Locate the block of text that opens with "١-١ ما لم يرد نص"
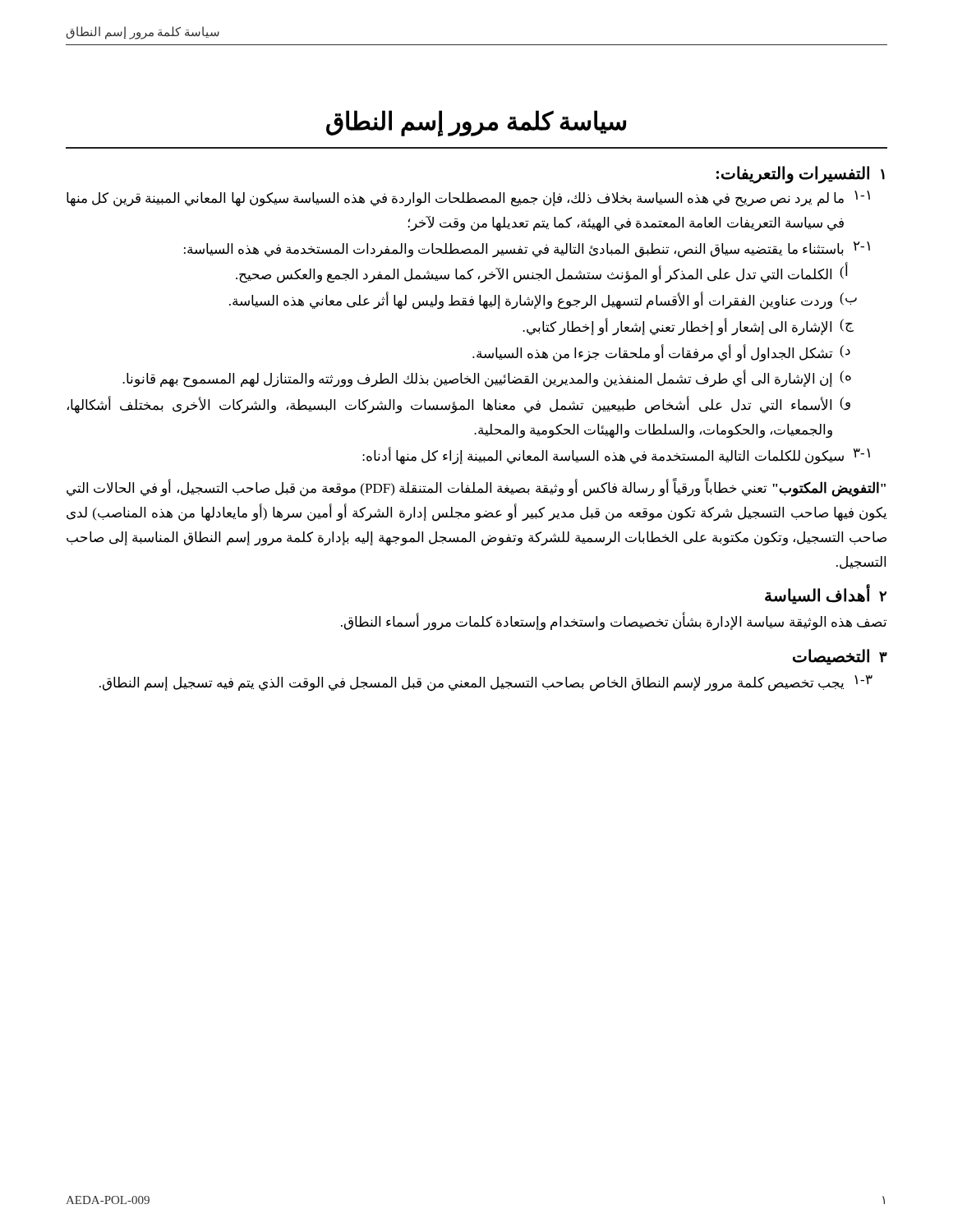The width and height of the screenshot is (953, 1232). tap(476, 211)
